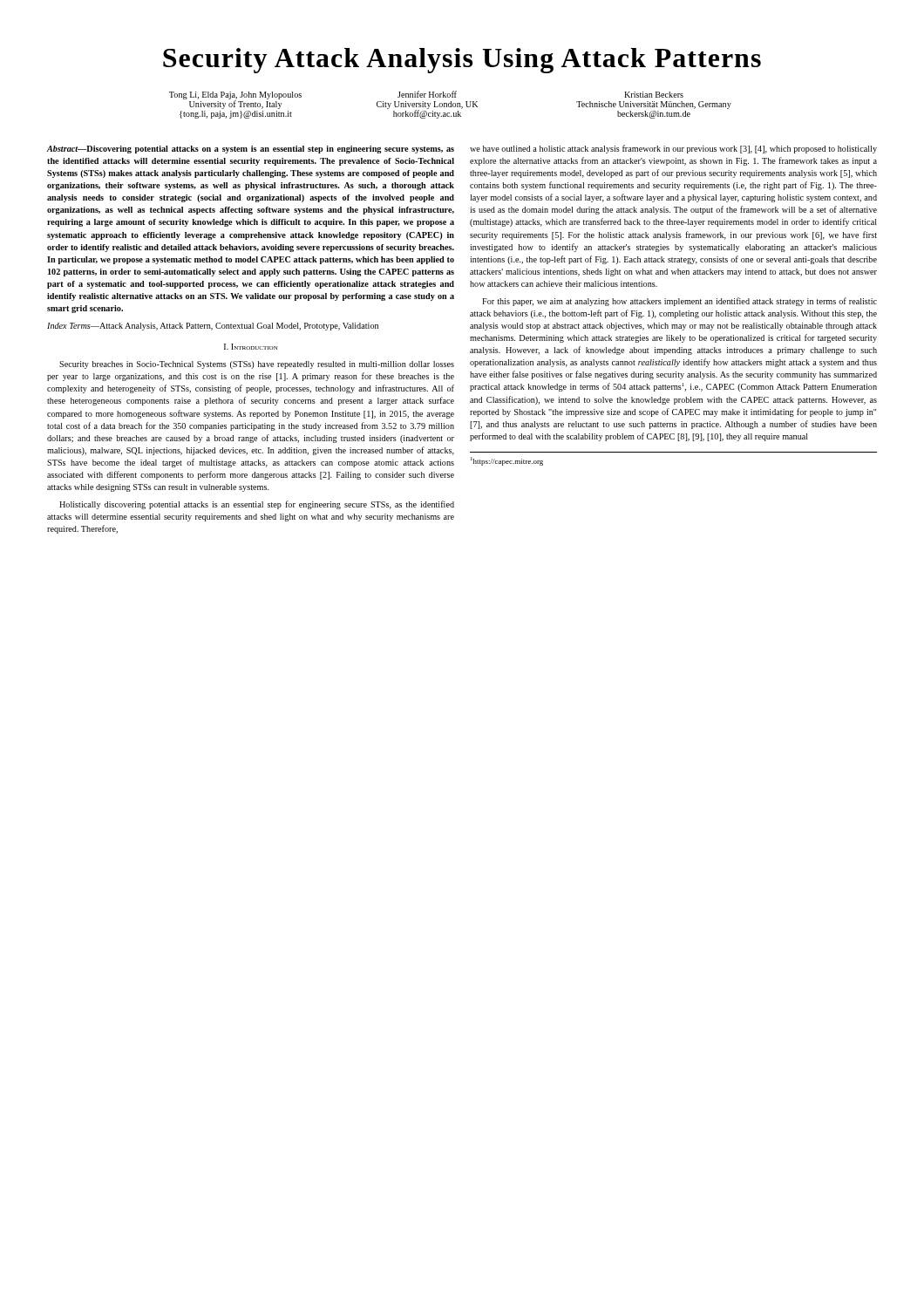Select the section header containing "I. Introduction"
Image resolution: width=924 pixels, height=1308 pixels.
pyautogui.click(x=251, y=347)
